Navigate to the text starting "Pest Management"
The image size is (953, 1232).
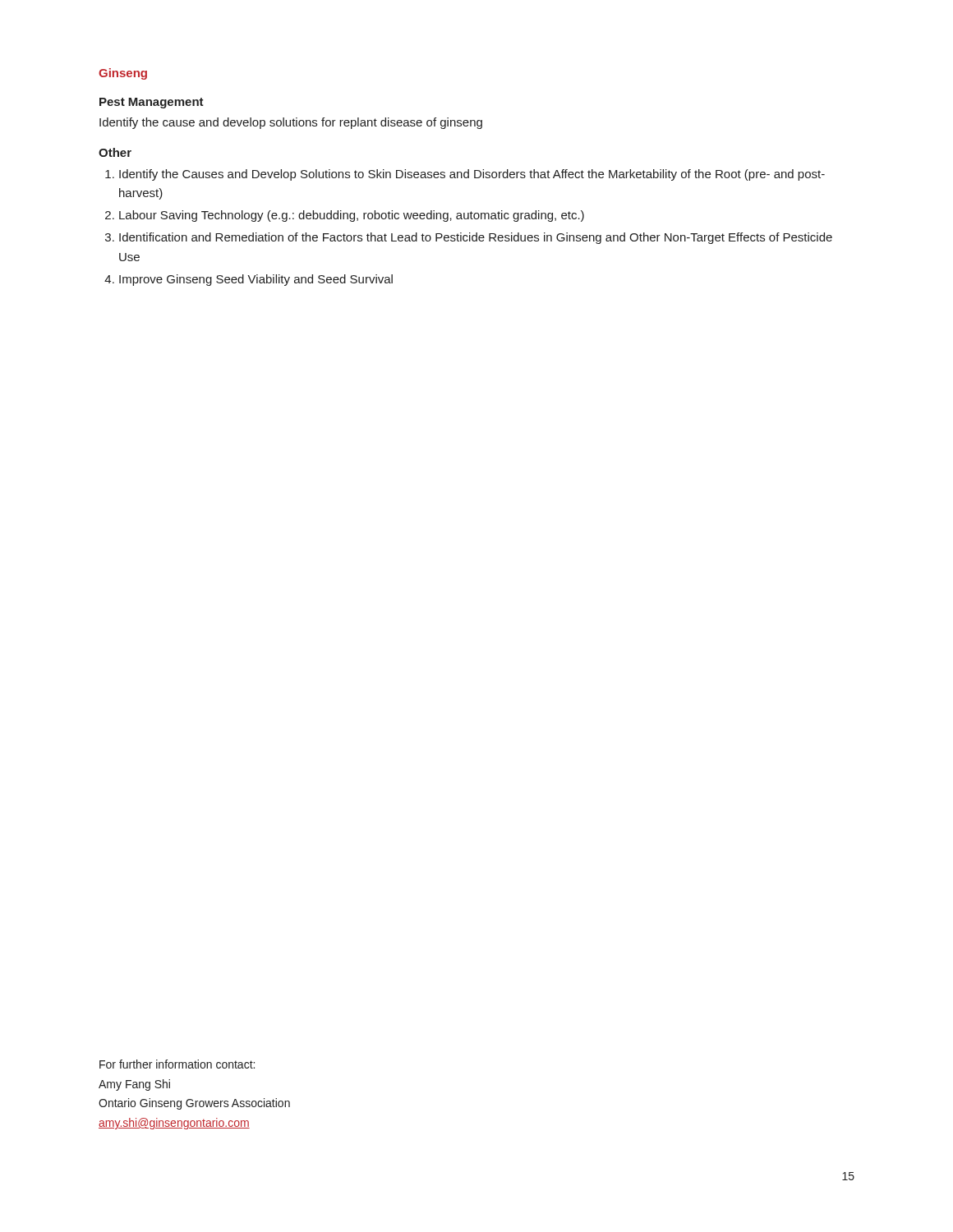tap(151, 101)
